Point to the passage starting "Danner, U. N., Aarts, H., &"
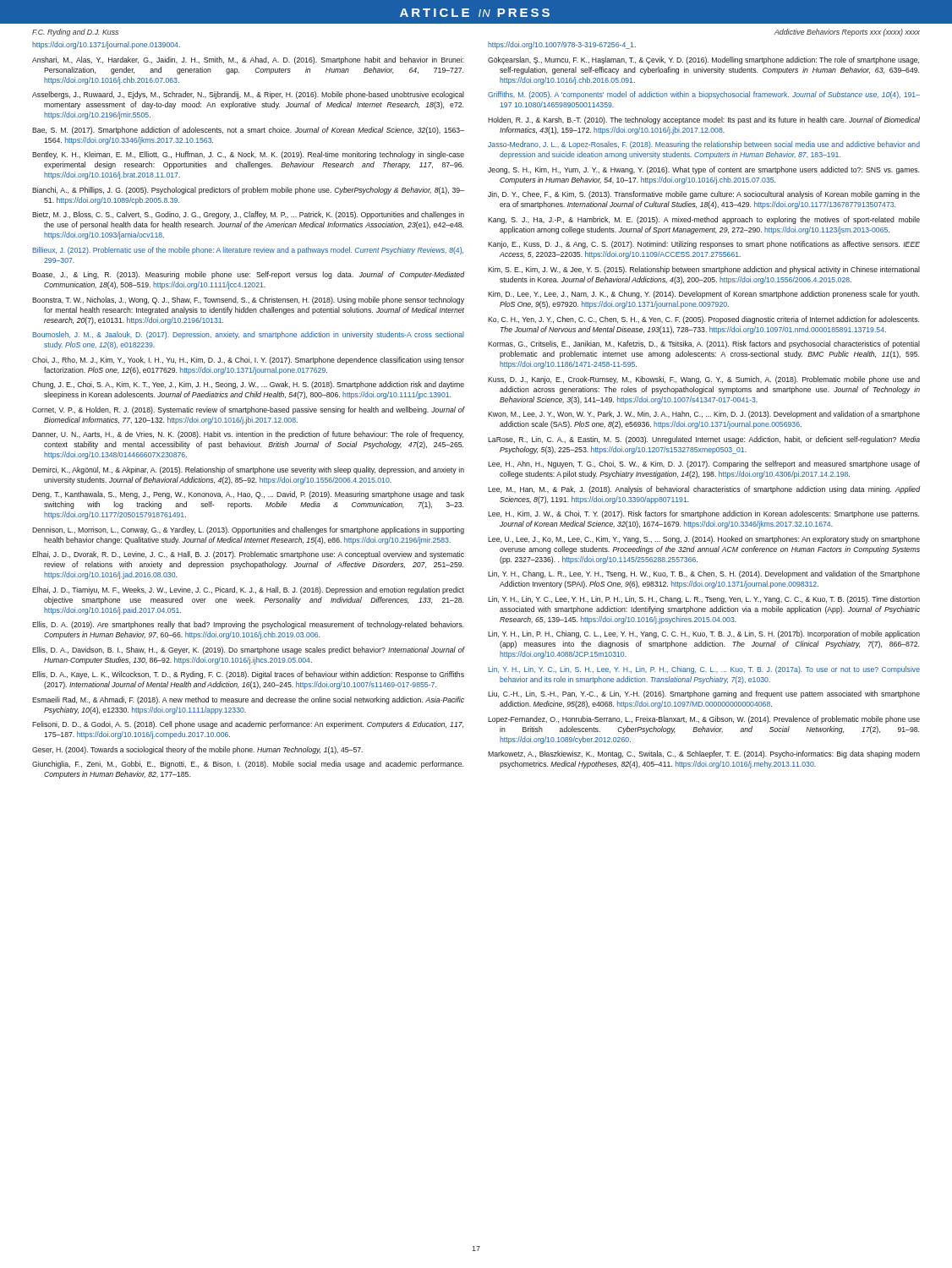952x1268 pixels. click(248, 445)
